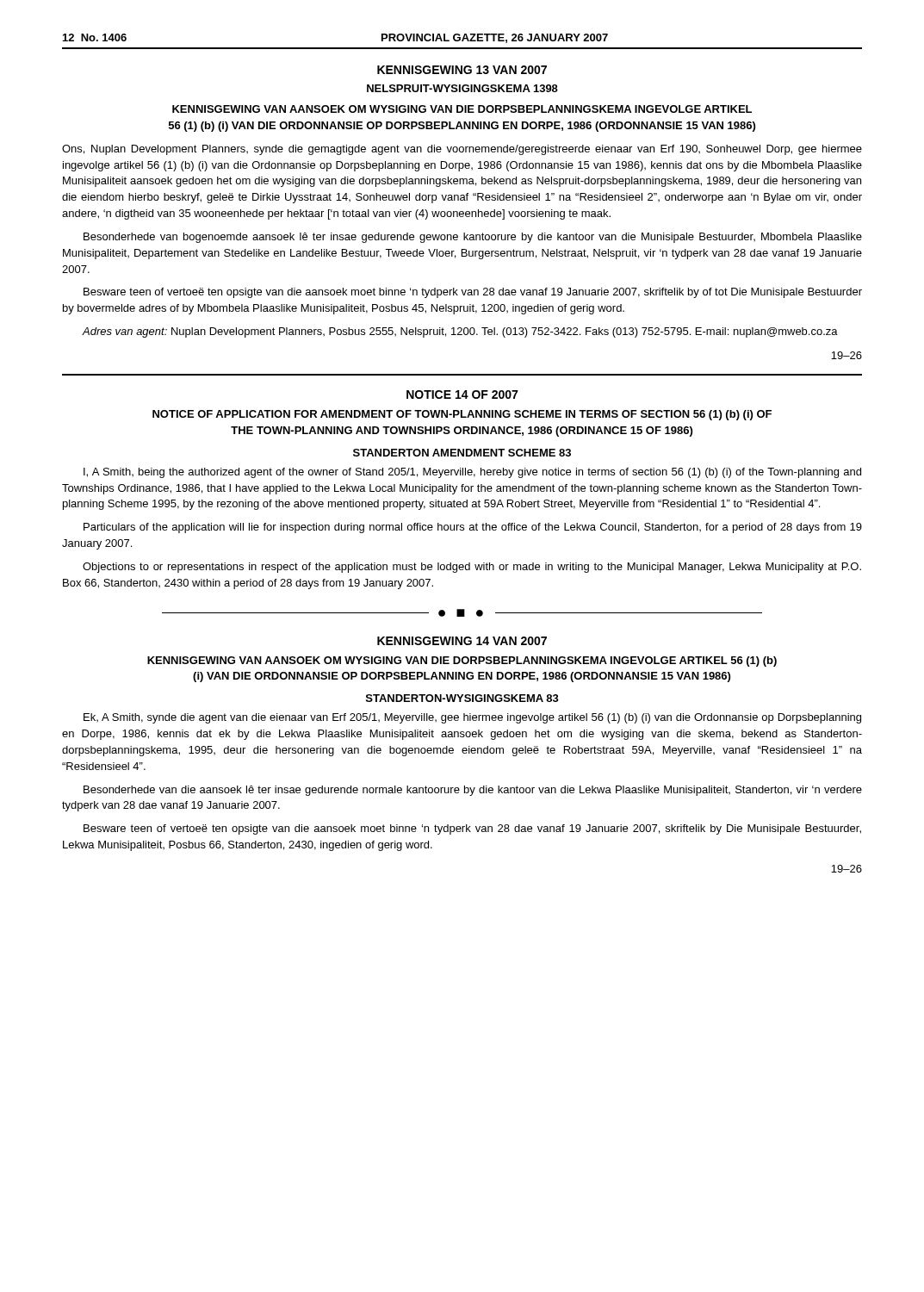Locate the text block starting "KENNISGEWING 13 VAN 2007"

coord(462,70)
